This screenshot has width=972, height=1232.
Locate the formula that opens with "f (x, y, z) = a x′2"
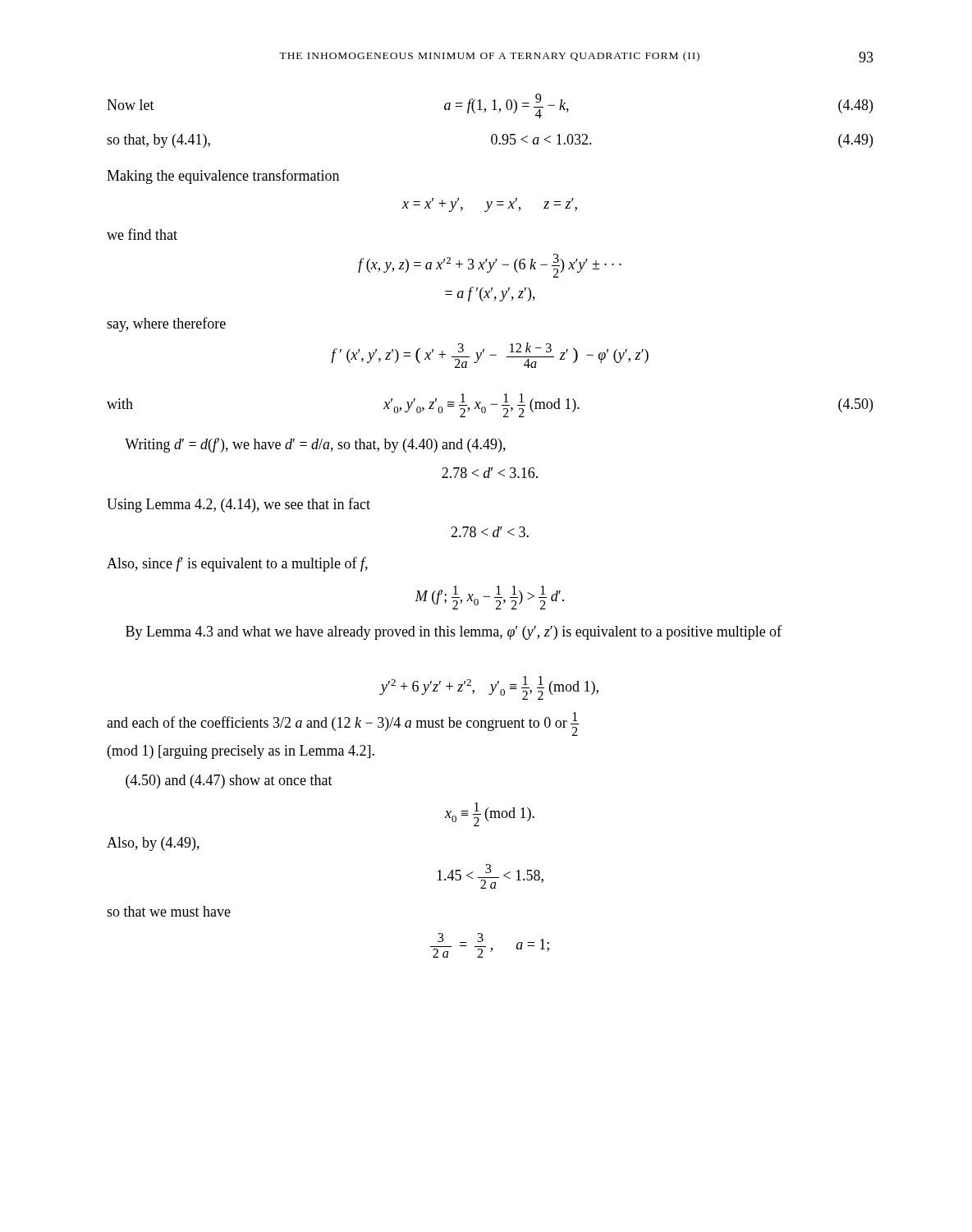pos(490,276)
